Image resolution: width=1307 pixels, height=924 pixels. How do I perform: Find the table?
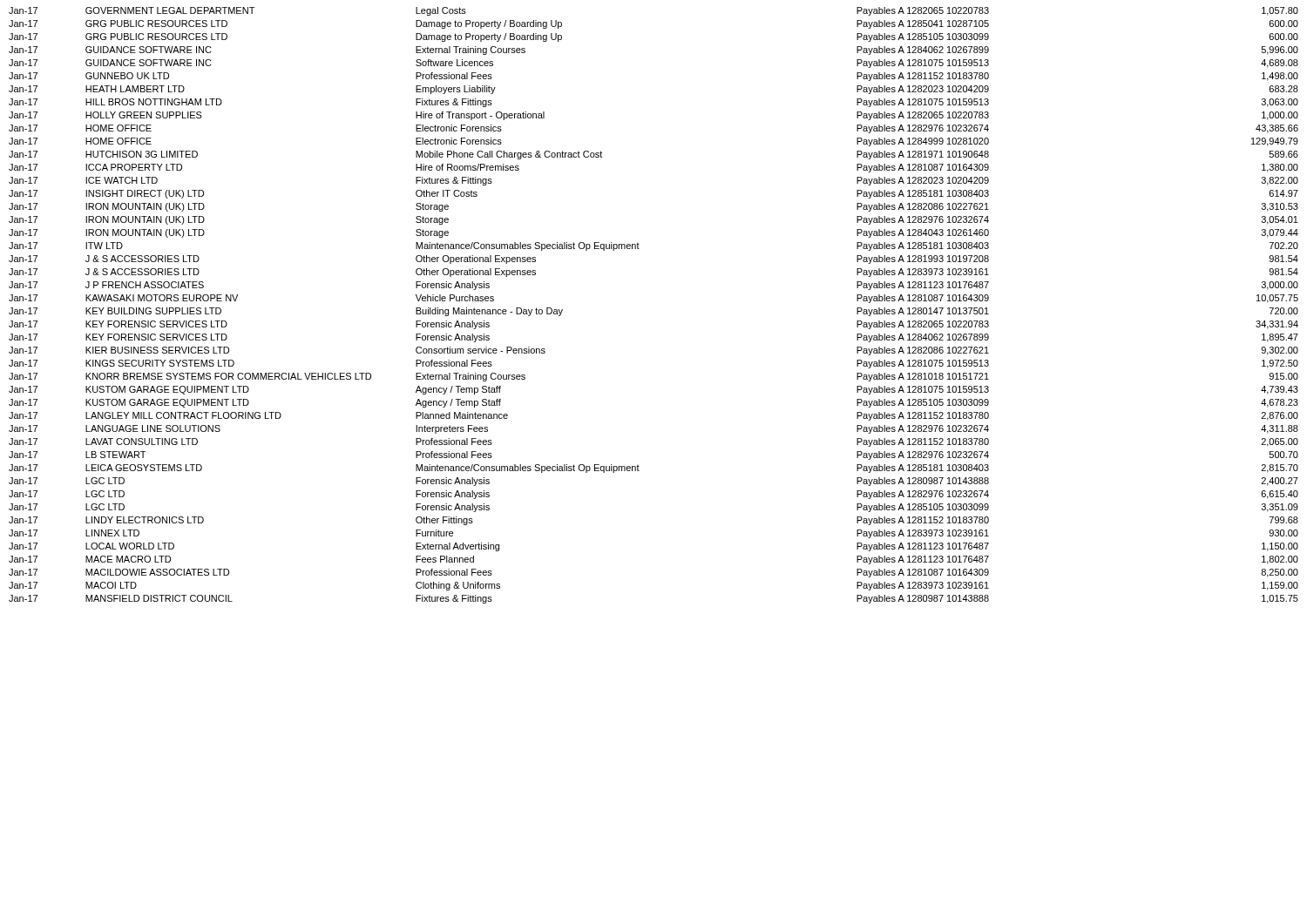click(654, 304)
